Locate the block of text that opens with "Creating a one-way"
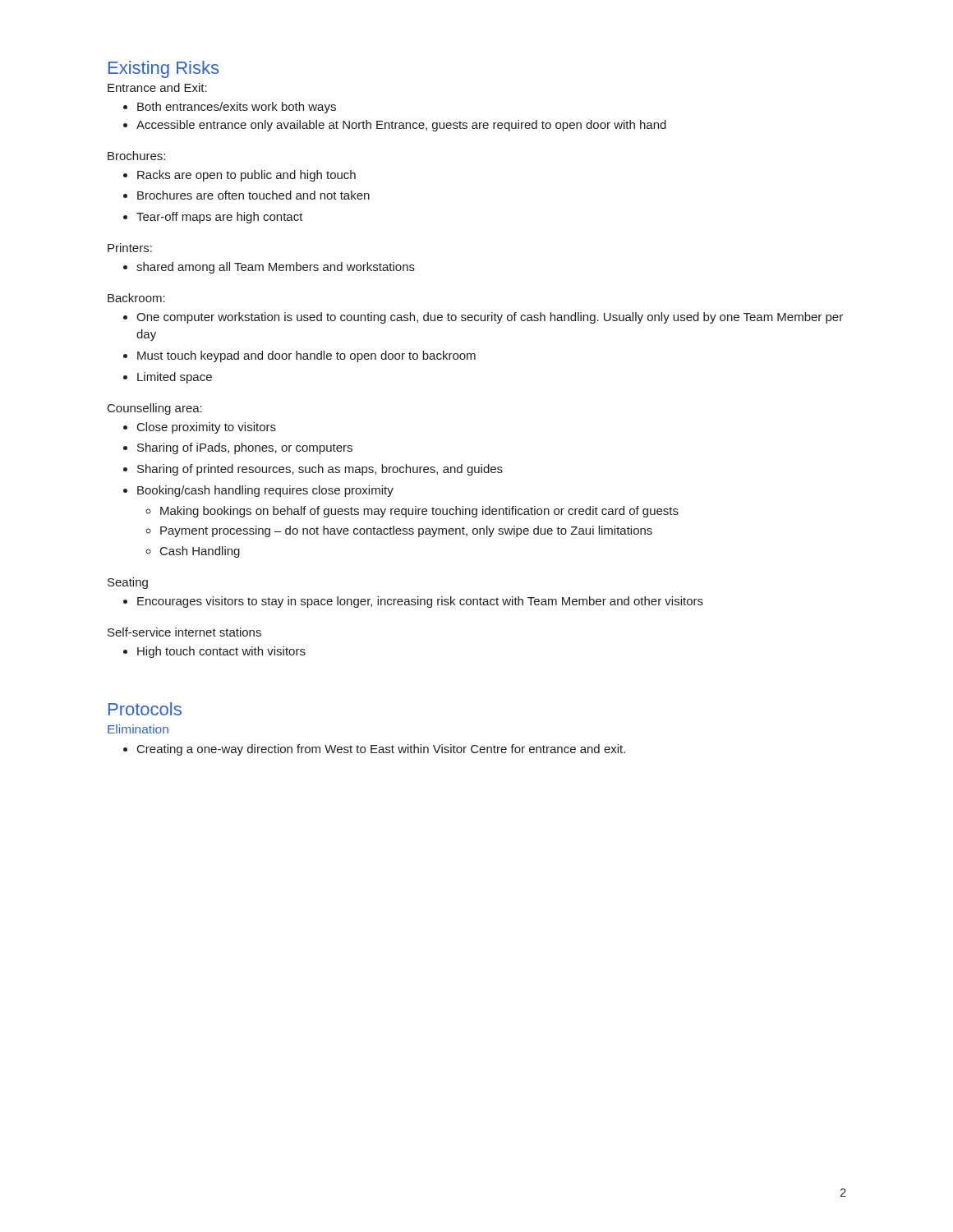Image resolution: width=953 pixels, height=1232 pixels. (x=476, y=749)
